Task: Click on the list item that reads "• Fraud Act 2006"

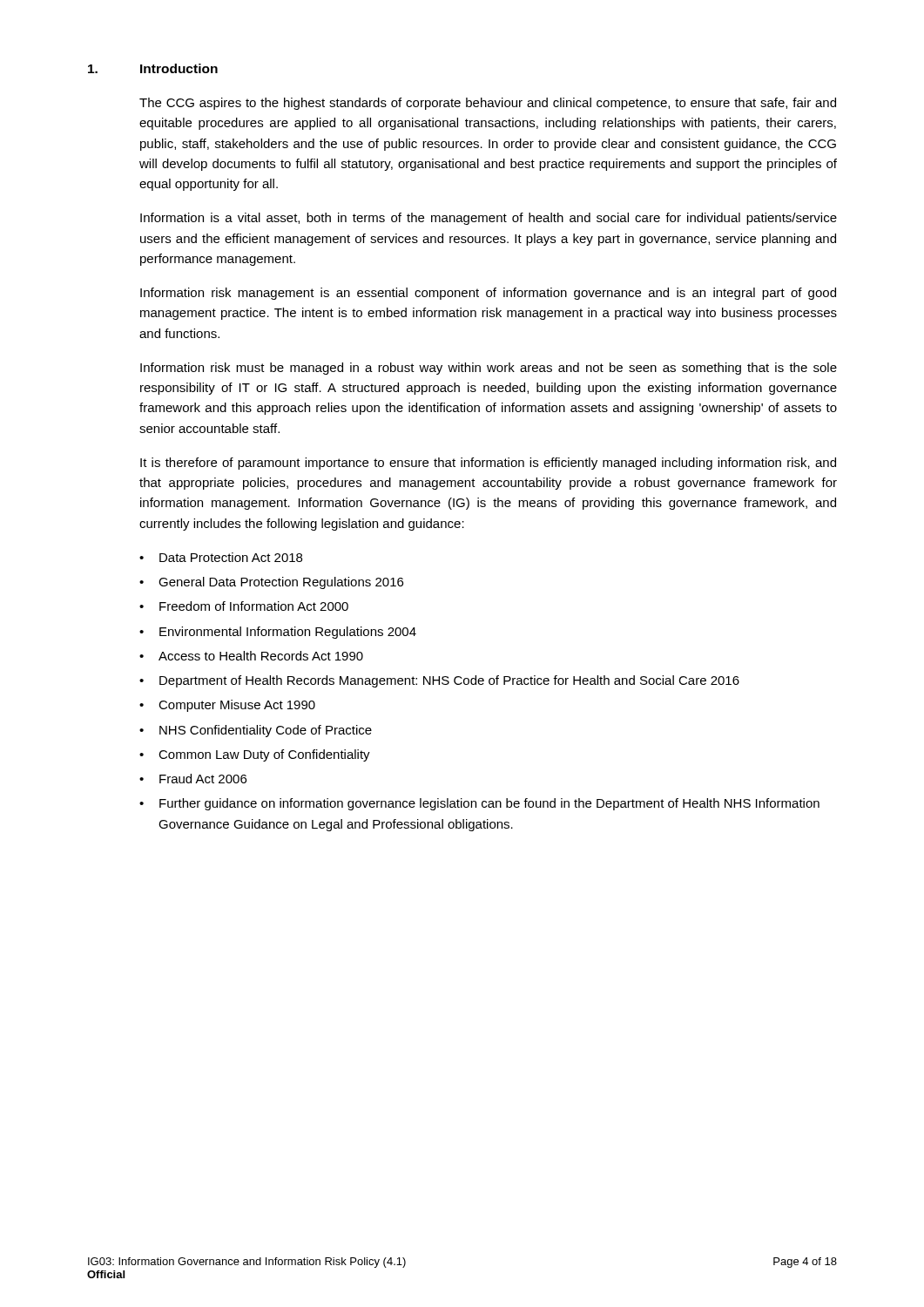Action: 193,779
